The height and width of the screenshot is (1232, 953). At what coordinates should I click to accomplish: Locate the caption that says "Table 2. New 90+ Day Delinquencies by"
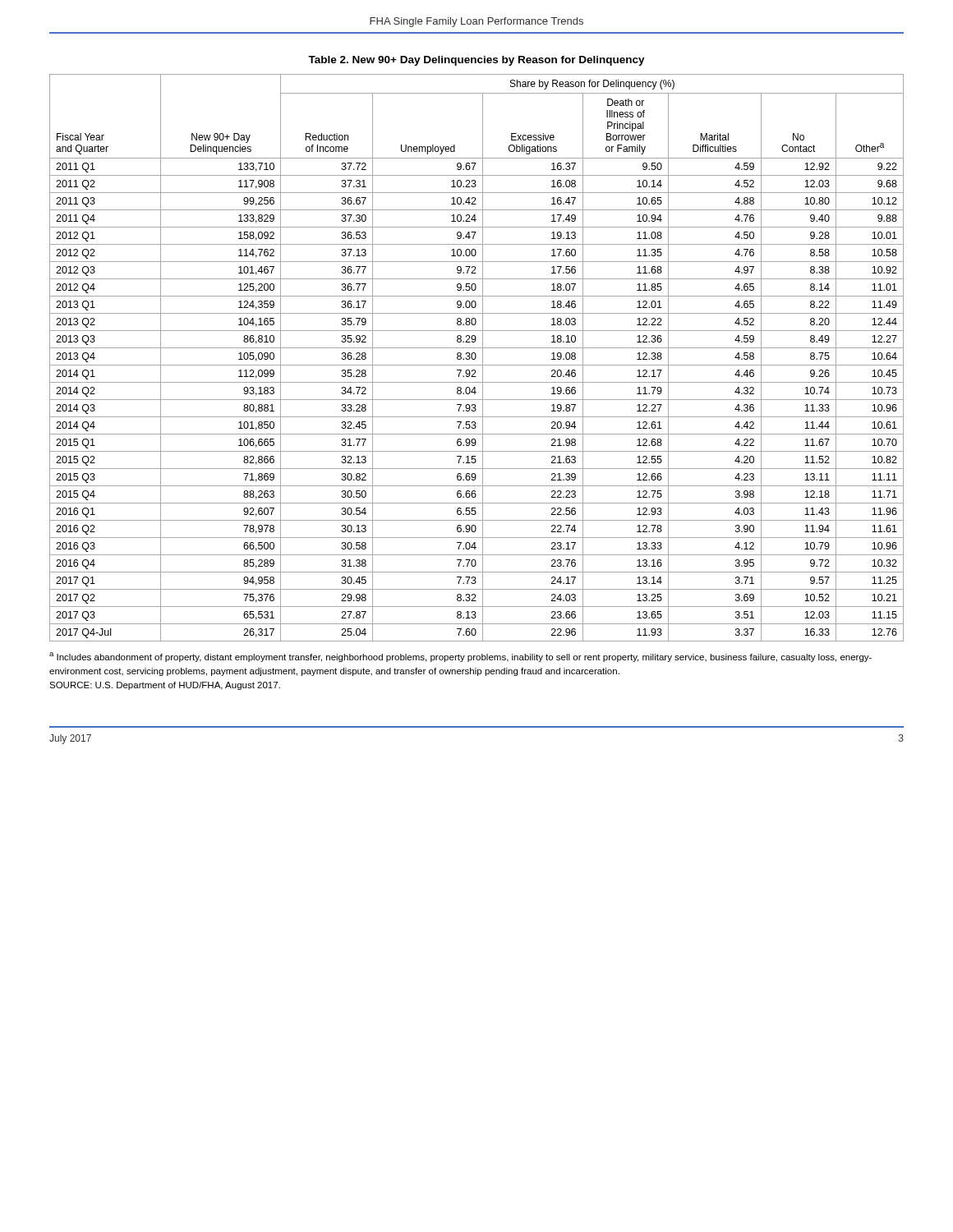[x=476, y=60]
